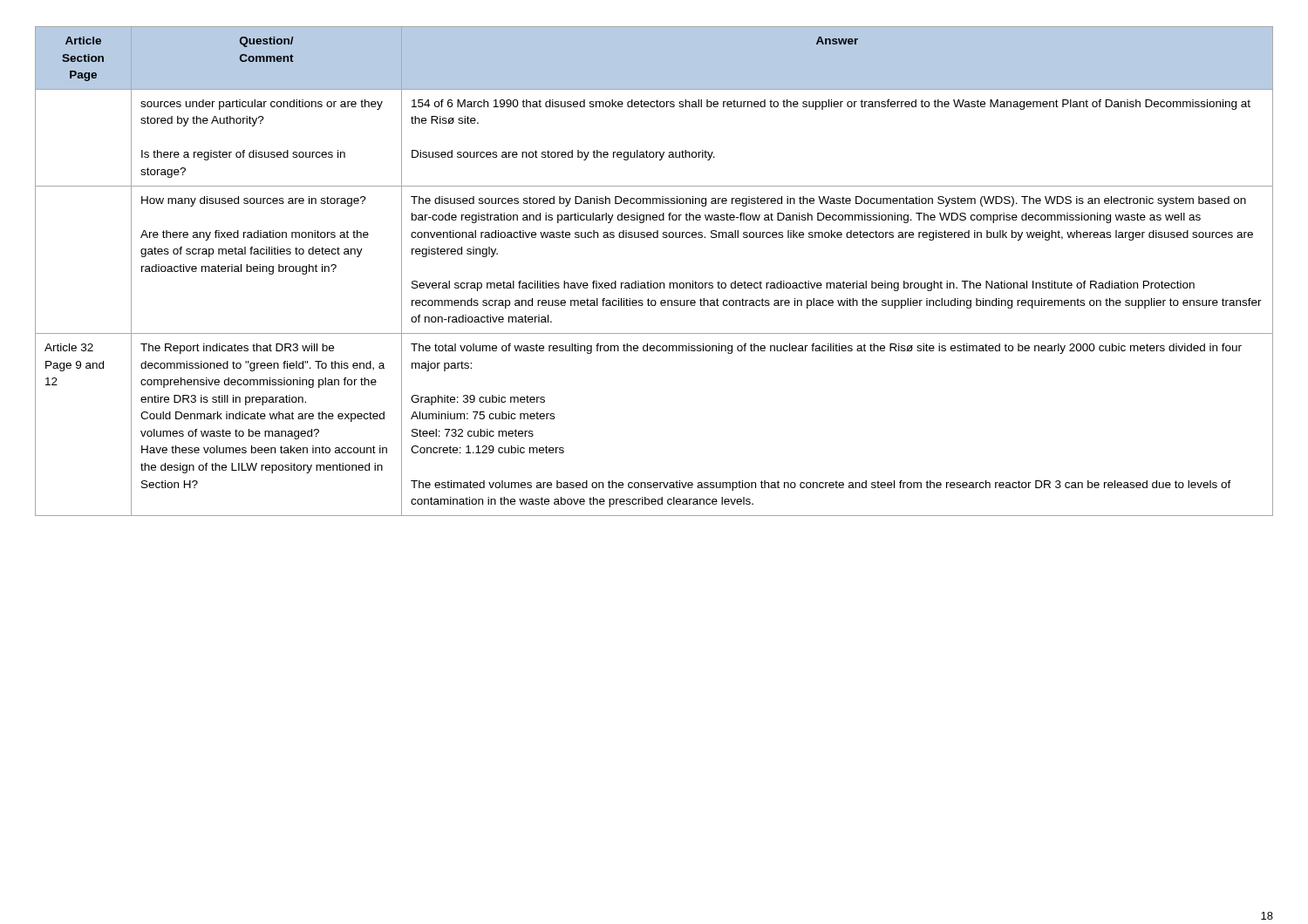Click the table
Screen dimensions: 924x1308
click(x=654, y=271)
